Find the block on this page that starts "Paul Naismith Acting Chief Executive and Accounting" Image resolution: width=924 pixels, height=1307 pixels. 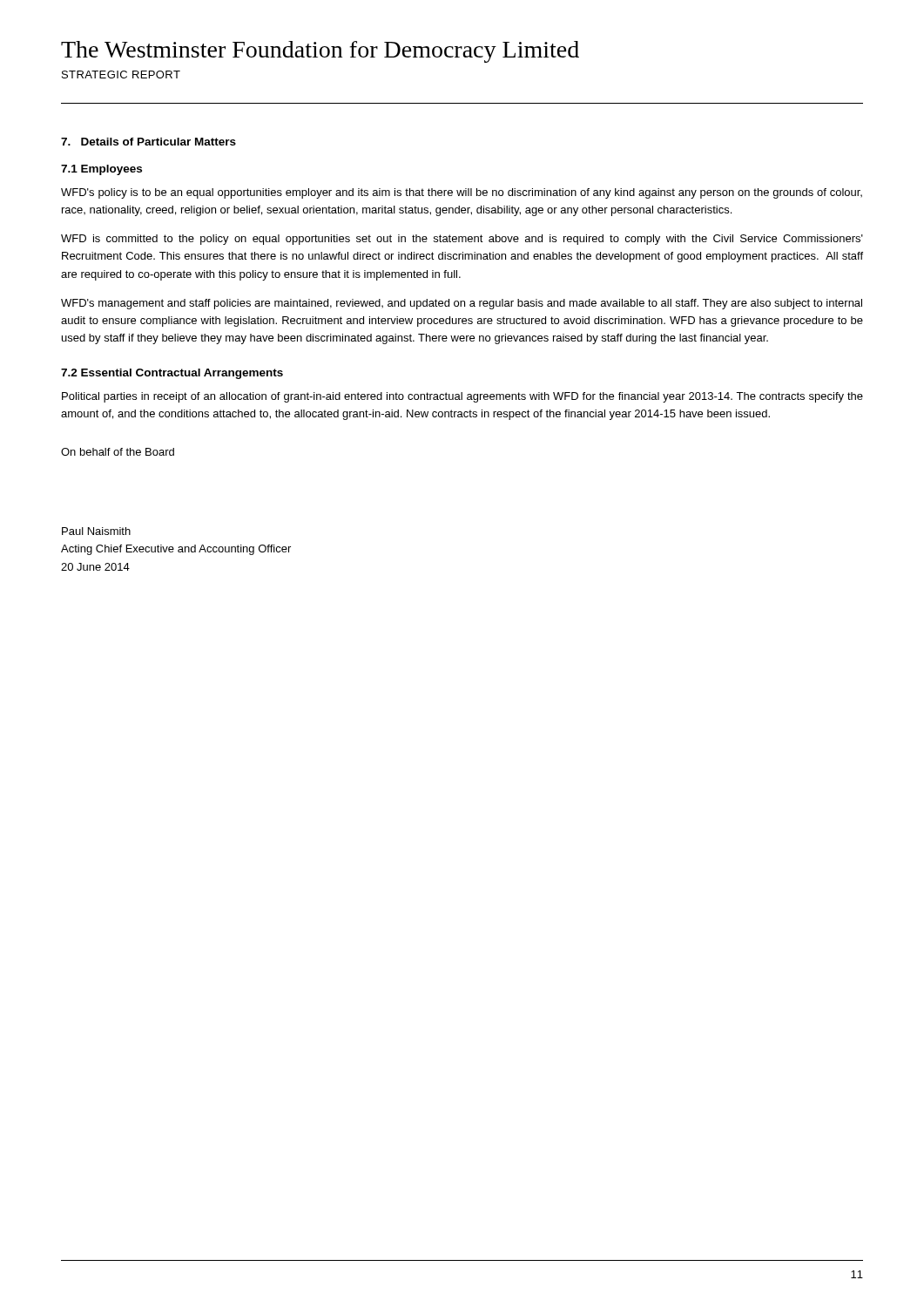pos(176,549)
